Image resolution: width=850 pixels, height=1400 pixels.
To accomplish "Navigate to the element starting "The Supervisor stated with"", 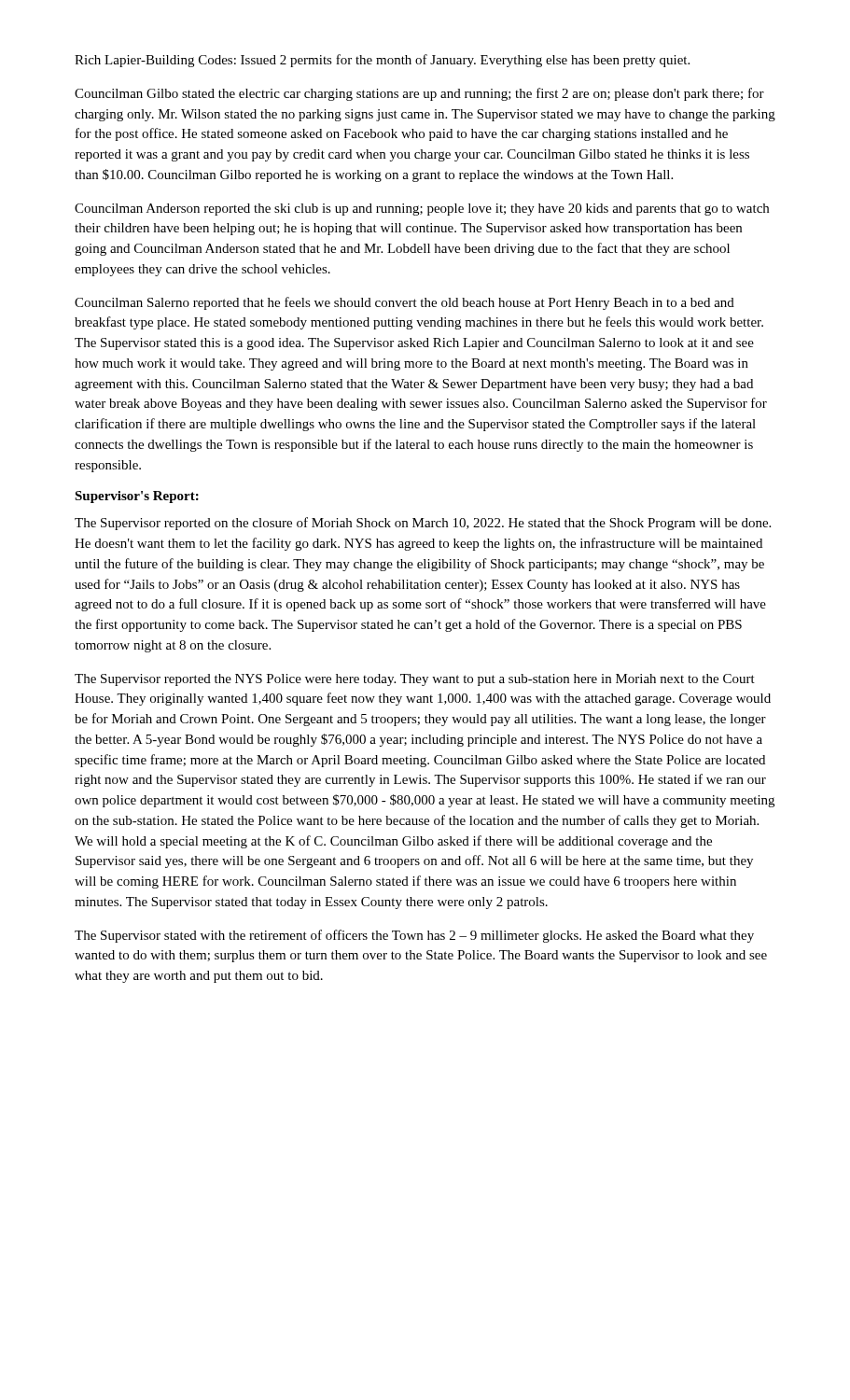I will click(x=421, y=955).
